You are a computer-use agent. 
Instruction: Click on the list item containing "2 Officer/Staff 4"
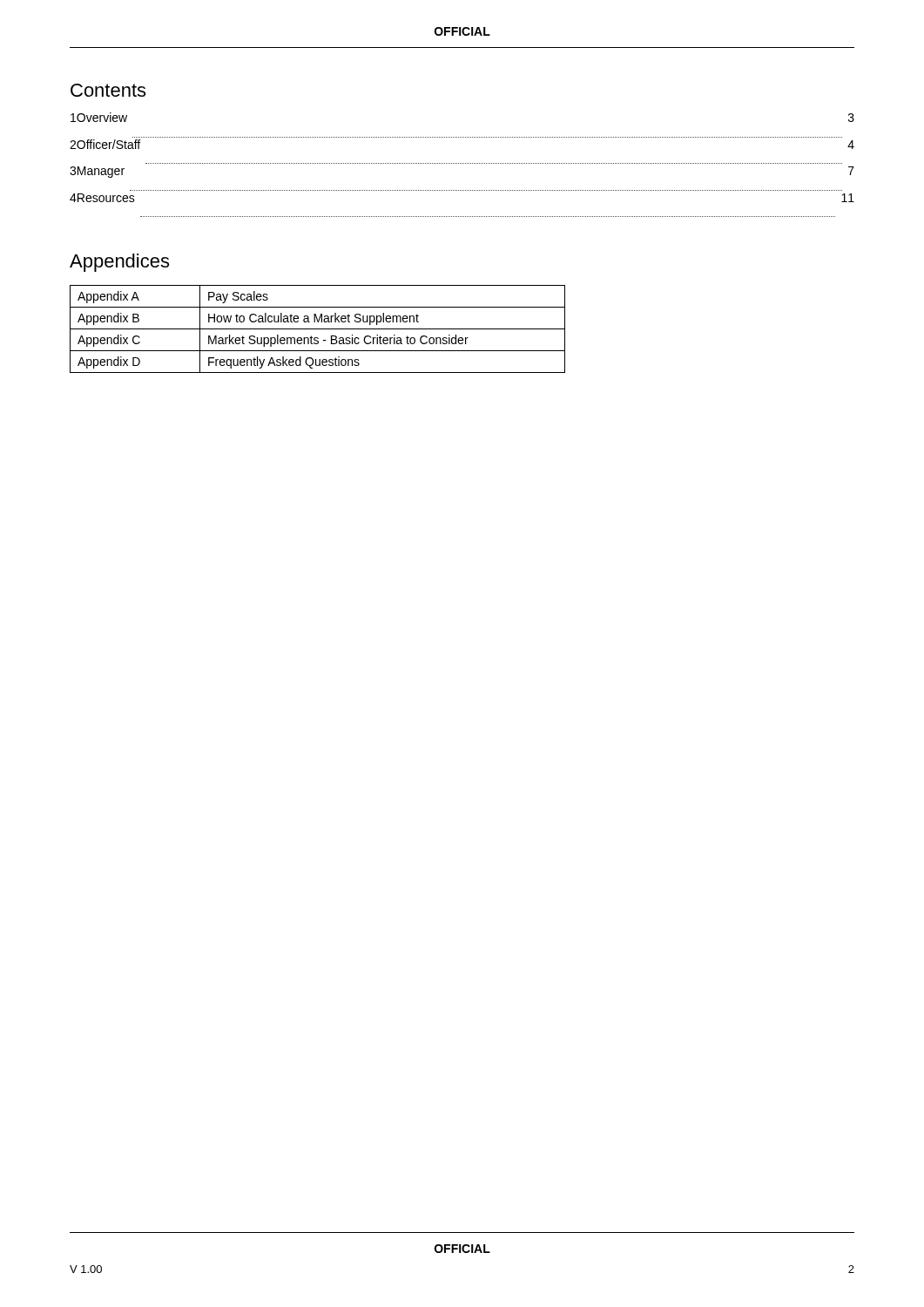point(462,151)
